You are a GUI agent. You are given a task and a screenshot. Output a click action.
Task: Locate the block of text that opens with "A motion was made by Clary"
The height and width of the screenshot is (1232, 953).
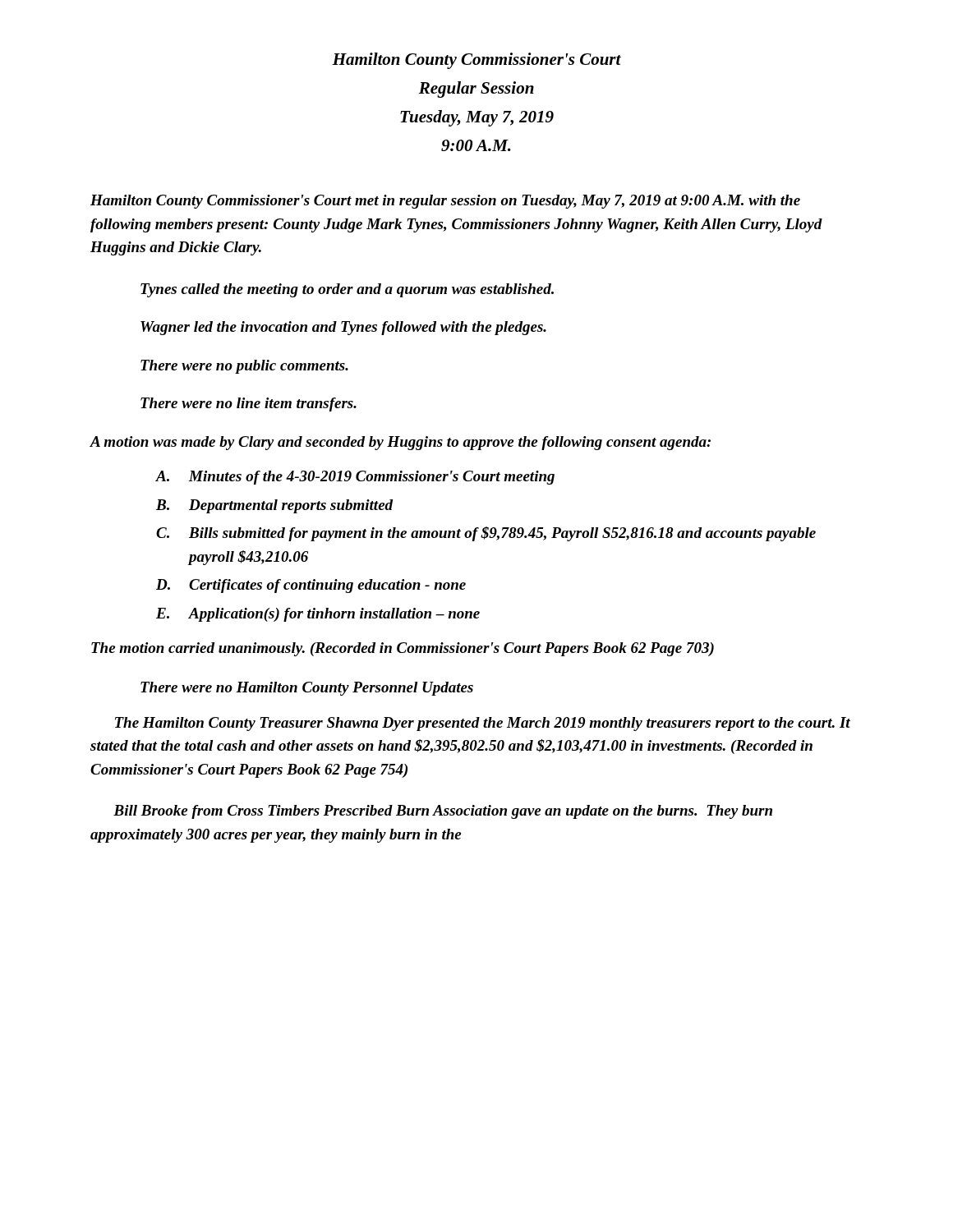(401, 441)
